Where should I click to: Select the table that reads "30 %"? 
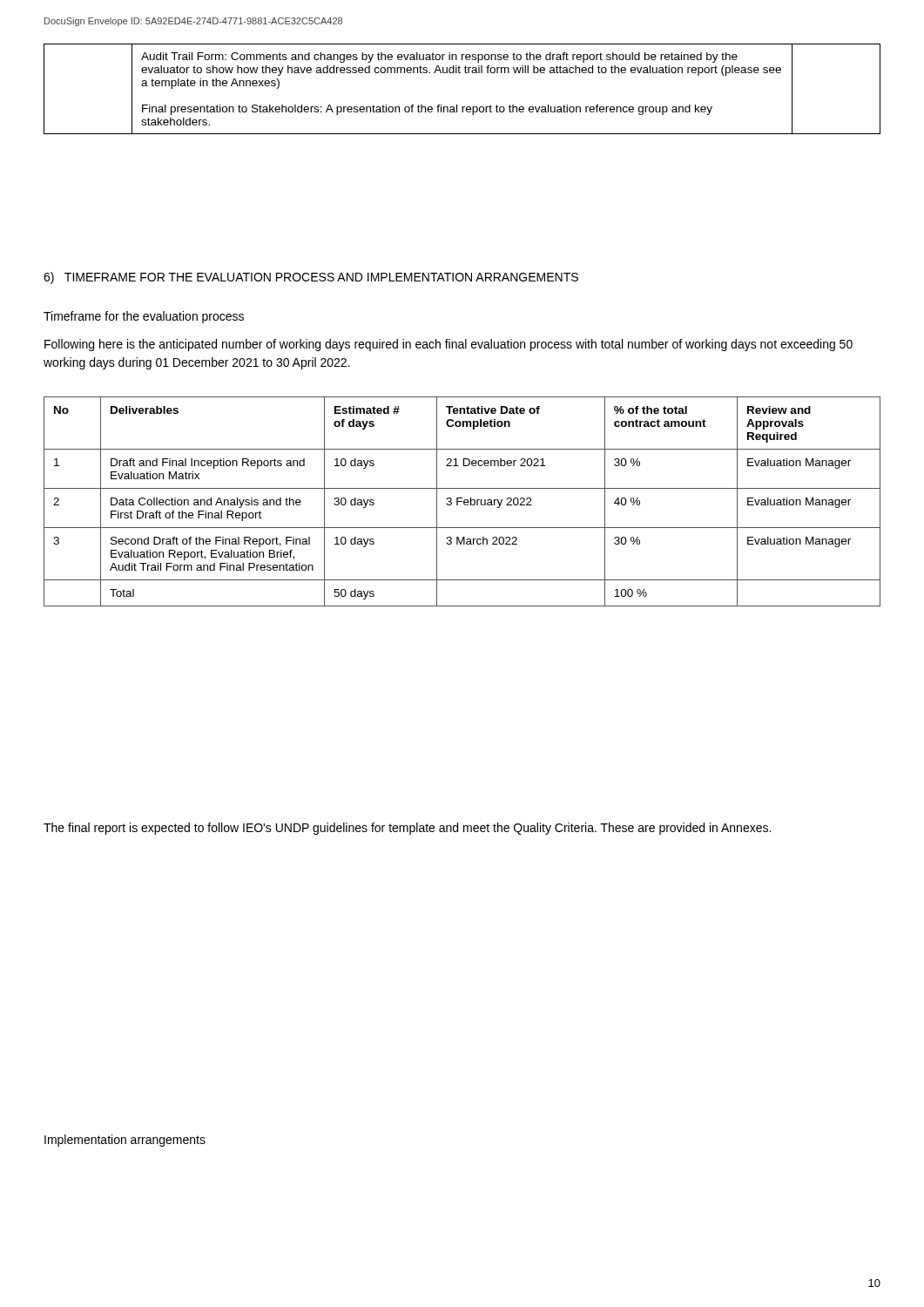(x=462, y=501)
